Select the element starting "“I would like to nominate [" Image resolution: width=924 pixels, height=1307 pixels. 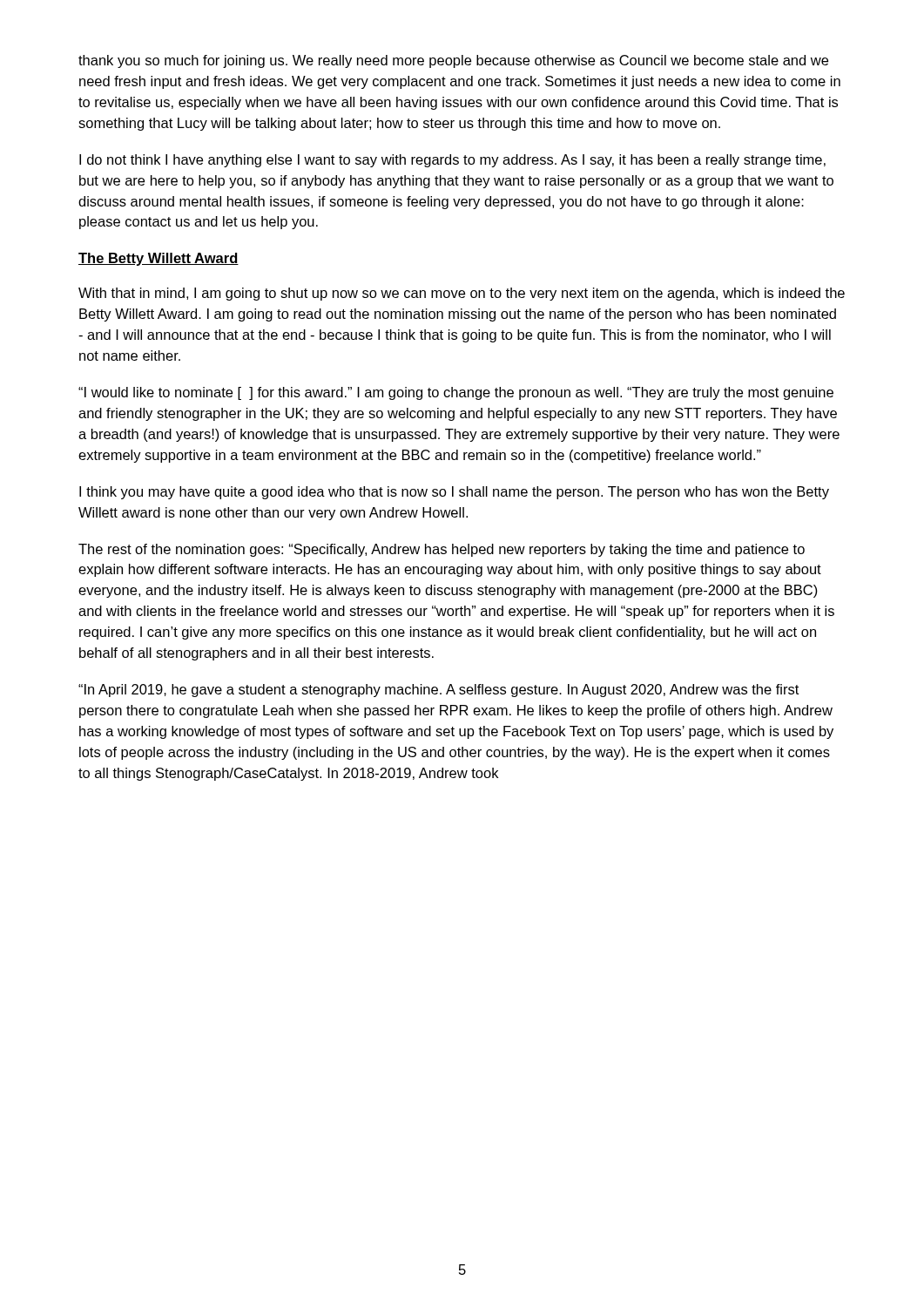459,423
